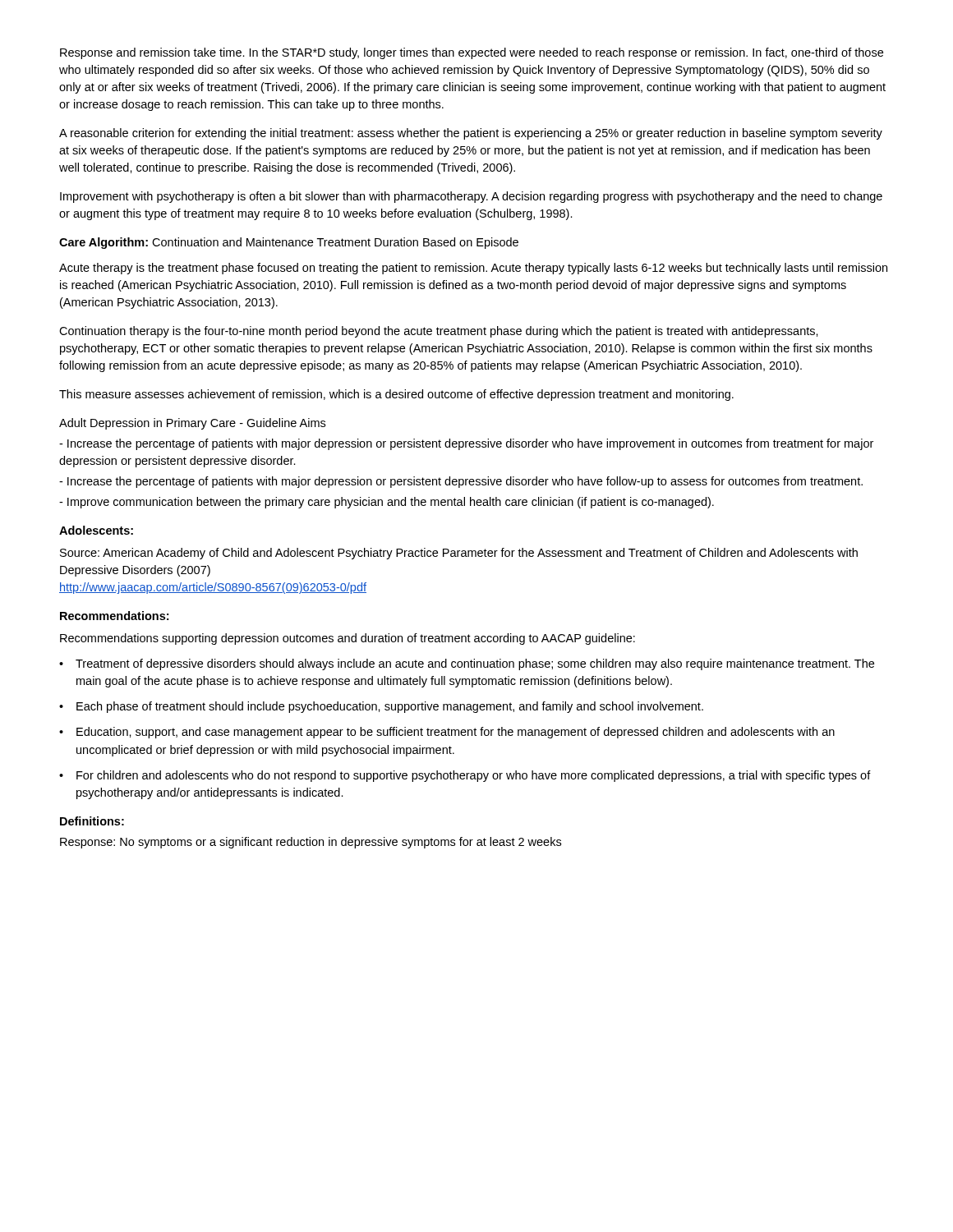953x1232 pixels.
Task: Point to the section header beginning "Care Algorithm: Continuation and"
Action: tap(289, 242)
